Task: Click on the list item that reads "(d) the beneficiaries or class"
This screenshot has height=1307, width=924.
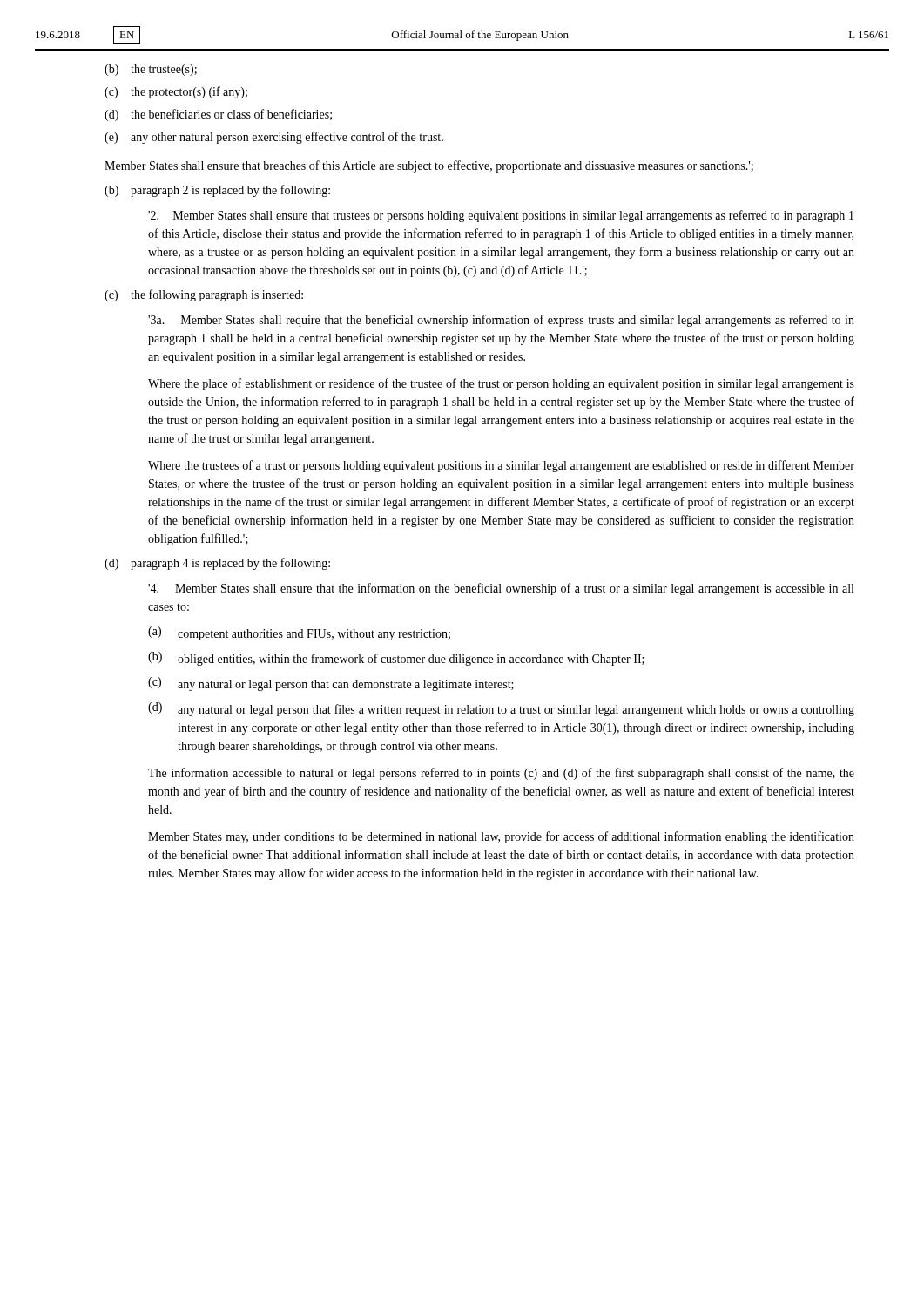Action: tap(219, 115)
